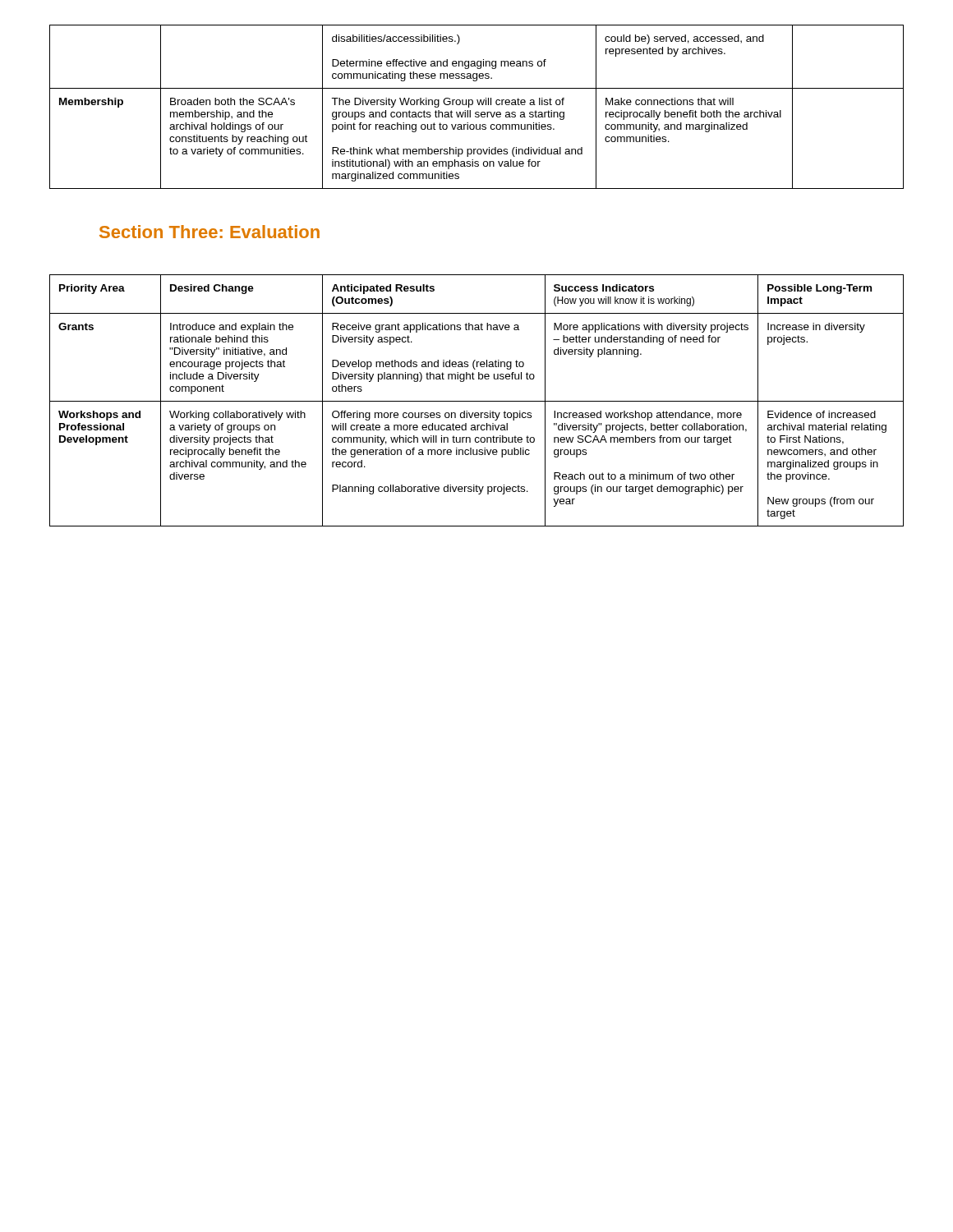Screen dimensions: 1232x953
Task: Locate the table with the text "disabilities/accessibilities.) Determine effective and engaging"
Action: tap(476, 107)
